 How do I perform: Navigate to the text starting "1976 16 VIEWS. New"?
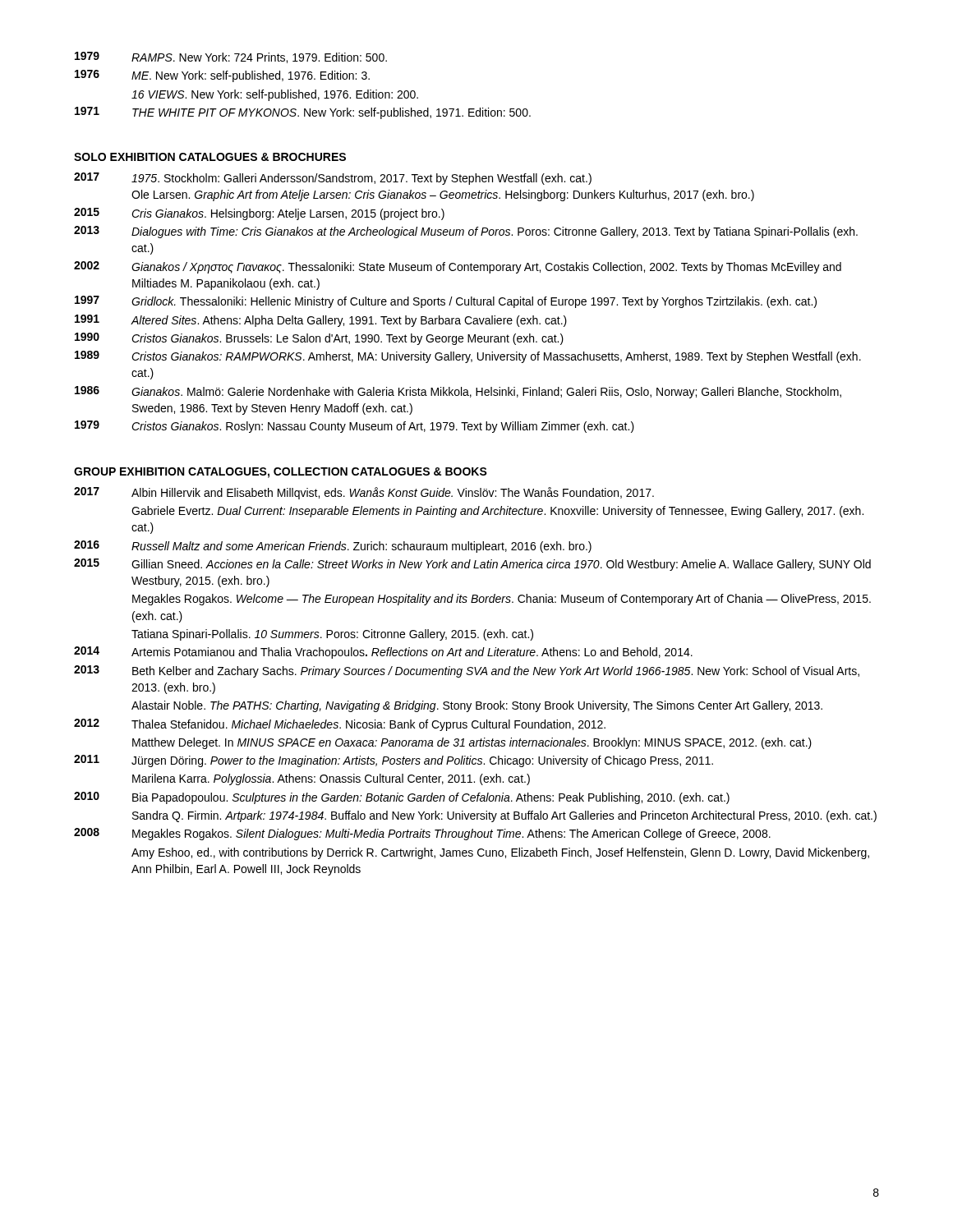(275, 95)
